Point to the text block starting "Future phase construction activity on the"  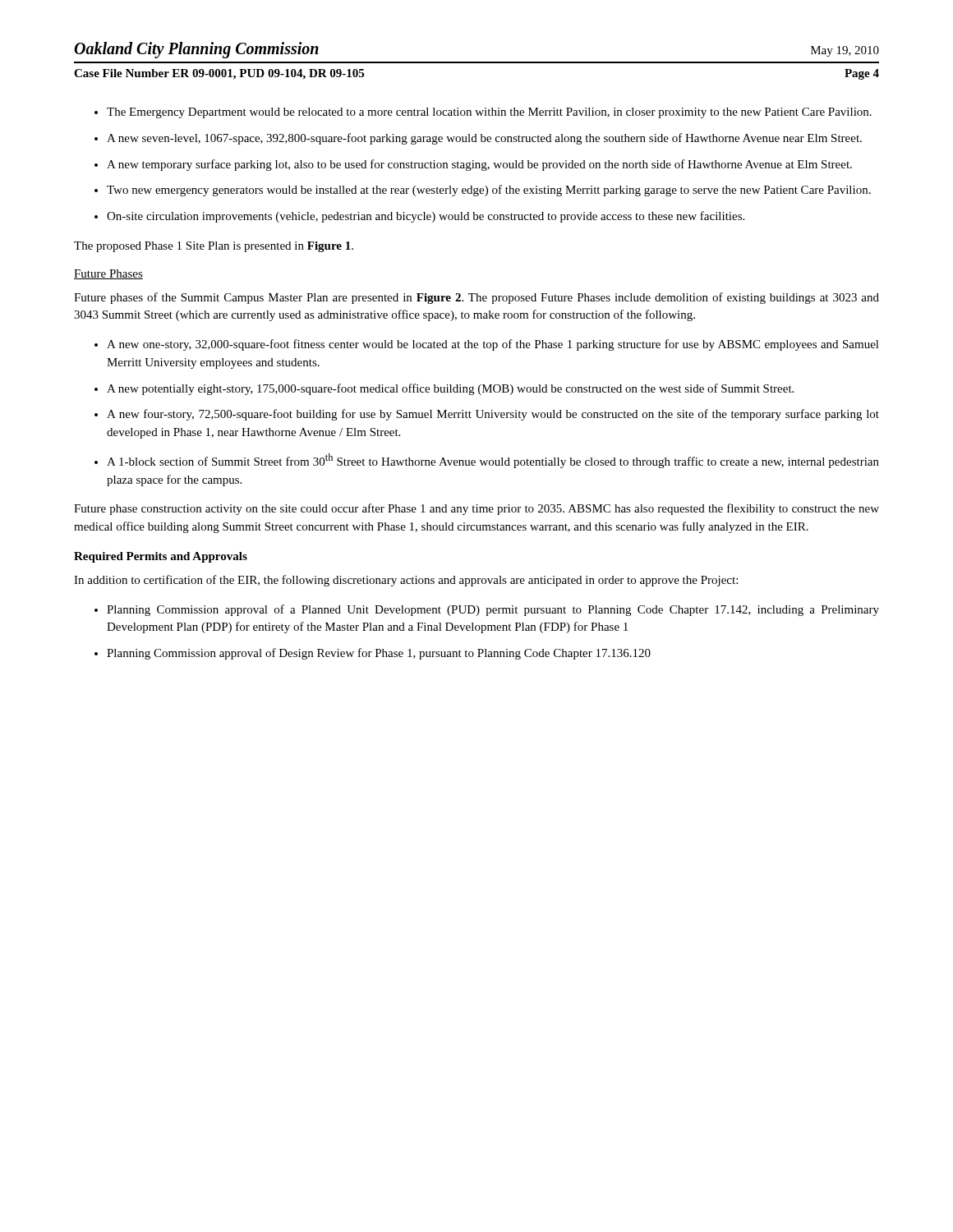pyautogui.click(x=476, y=518)
